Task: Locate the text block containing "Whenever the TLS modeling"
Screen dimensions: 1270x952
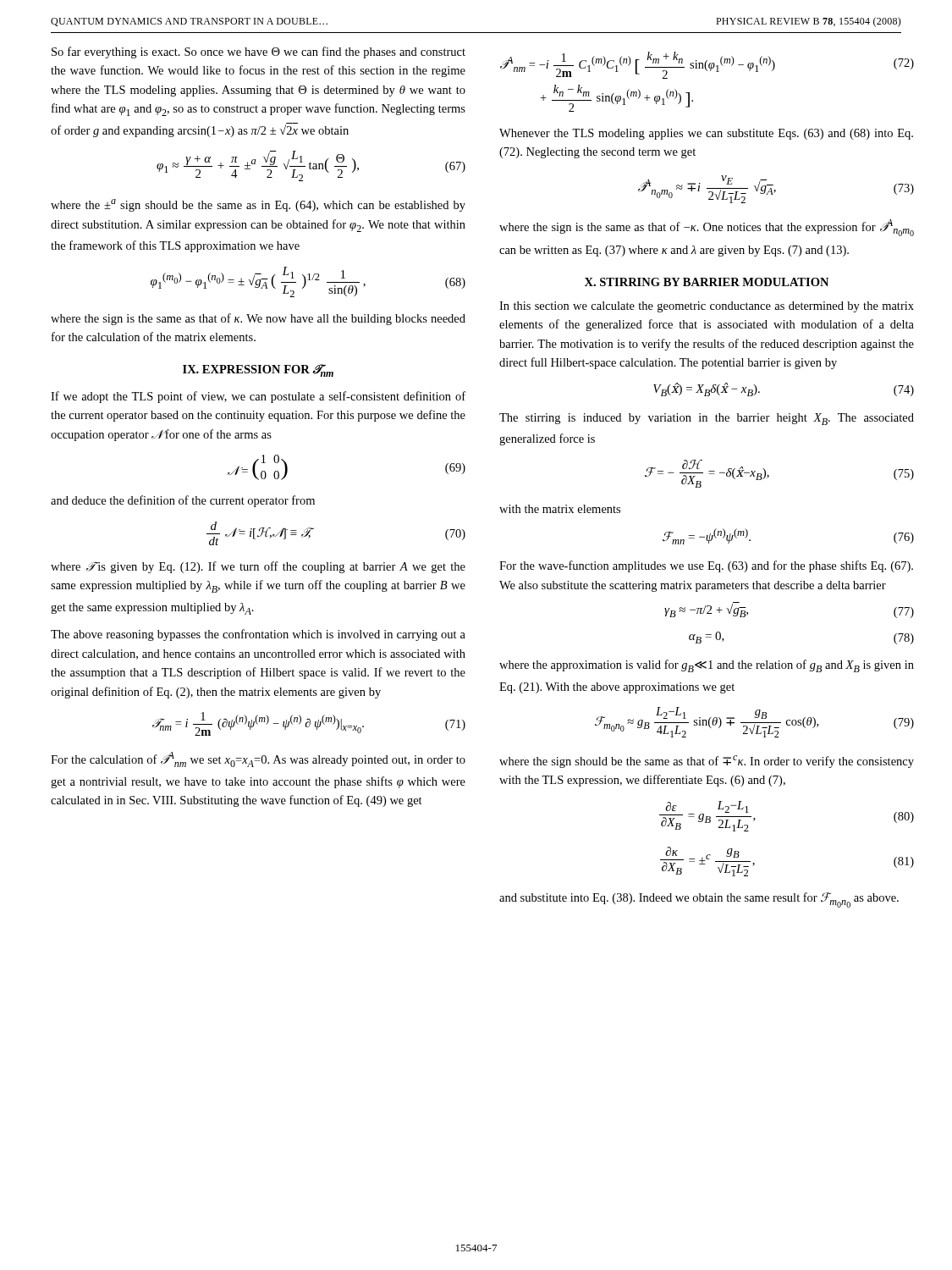Action: pyautogui.click(x=707, y=142)
